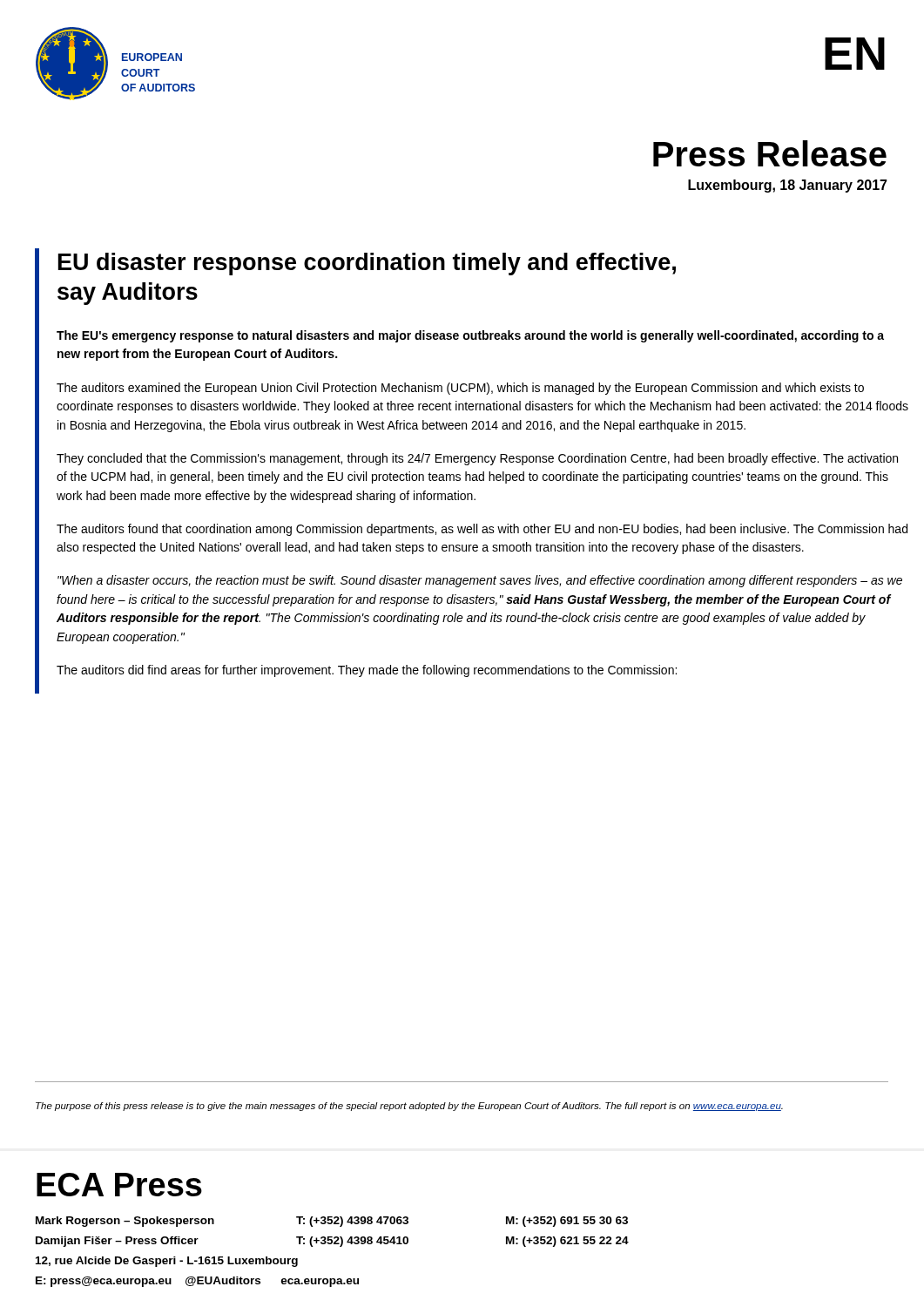Point to the passage starting "Press Release Luxembourg, 18 January 2017"
The width and height of the screenshot is (924, 1307).
click(x=769, y=164)
